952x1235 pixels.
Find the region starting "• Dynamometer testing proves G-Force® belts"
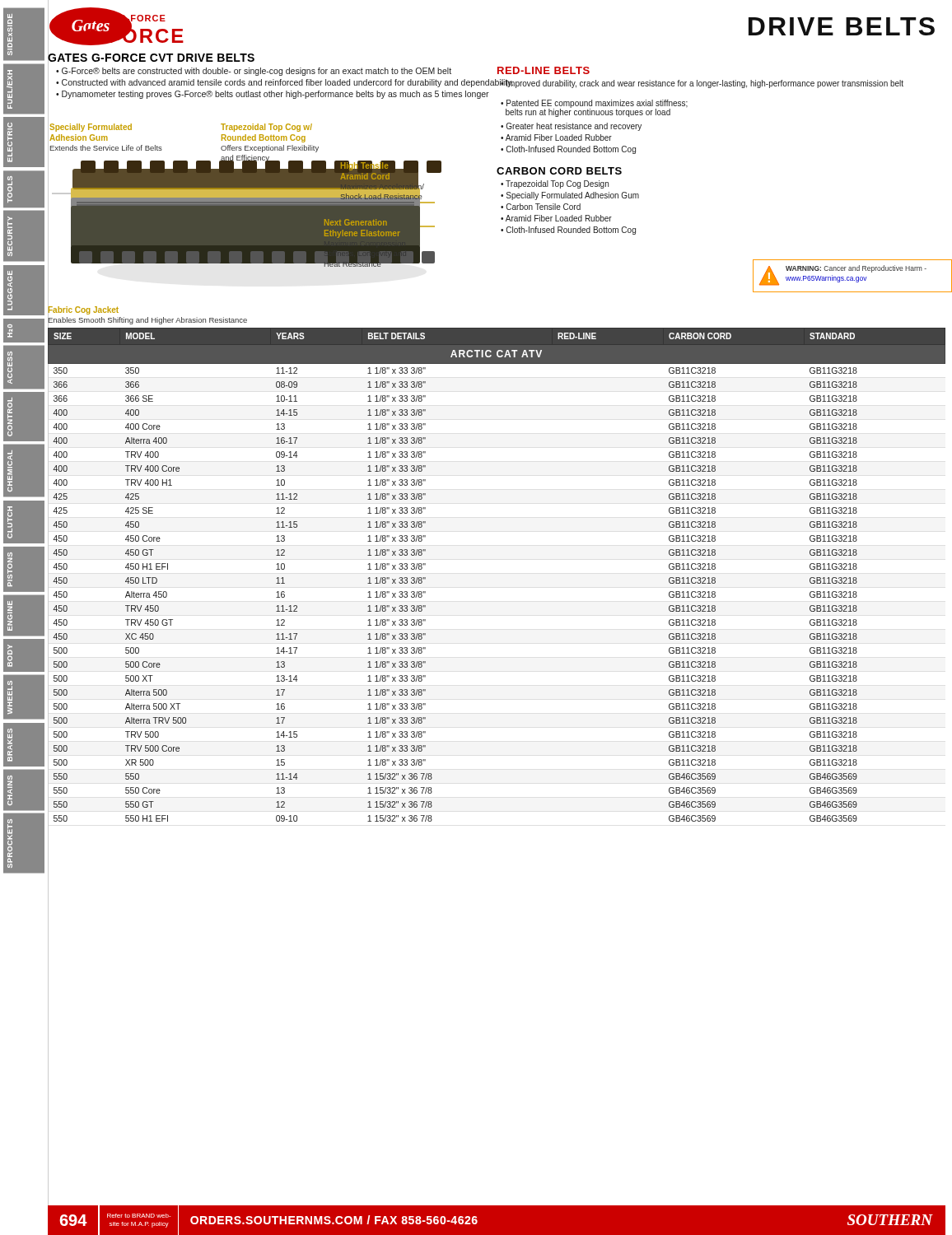click(x=272, y=94)
